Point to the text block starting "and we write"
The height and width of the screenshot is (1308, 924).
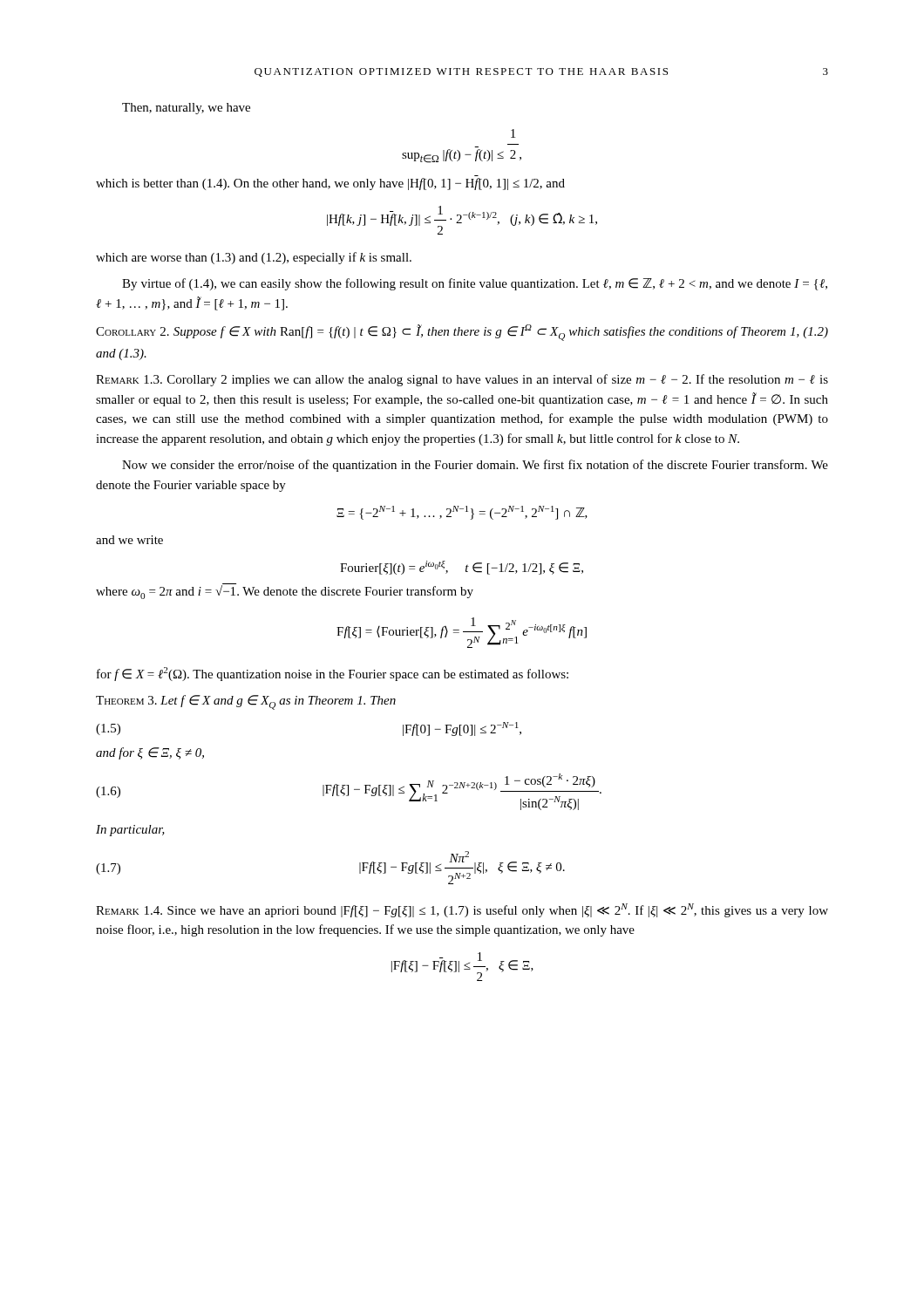coord(130,540)
